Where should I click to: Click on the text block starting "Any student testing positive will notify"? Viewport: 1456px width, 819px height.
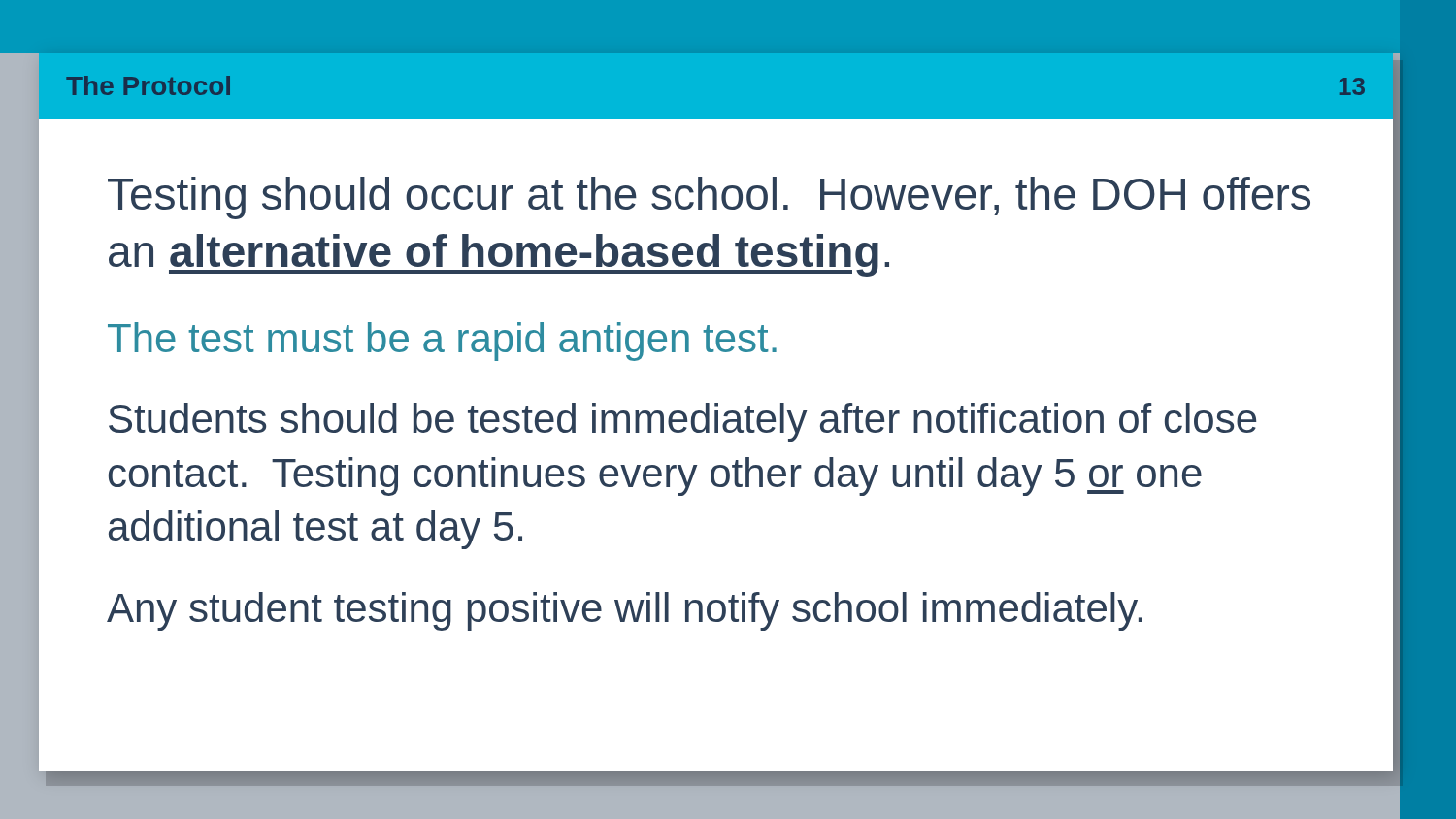coord(626,607)
